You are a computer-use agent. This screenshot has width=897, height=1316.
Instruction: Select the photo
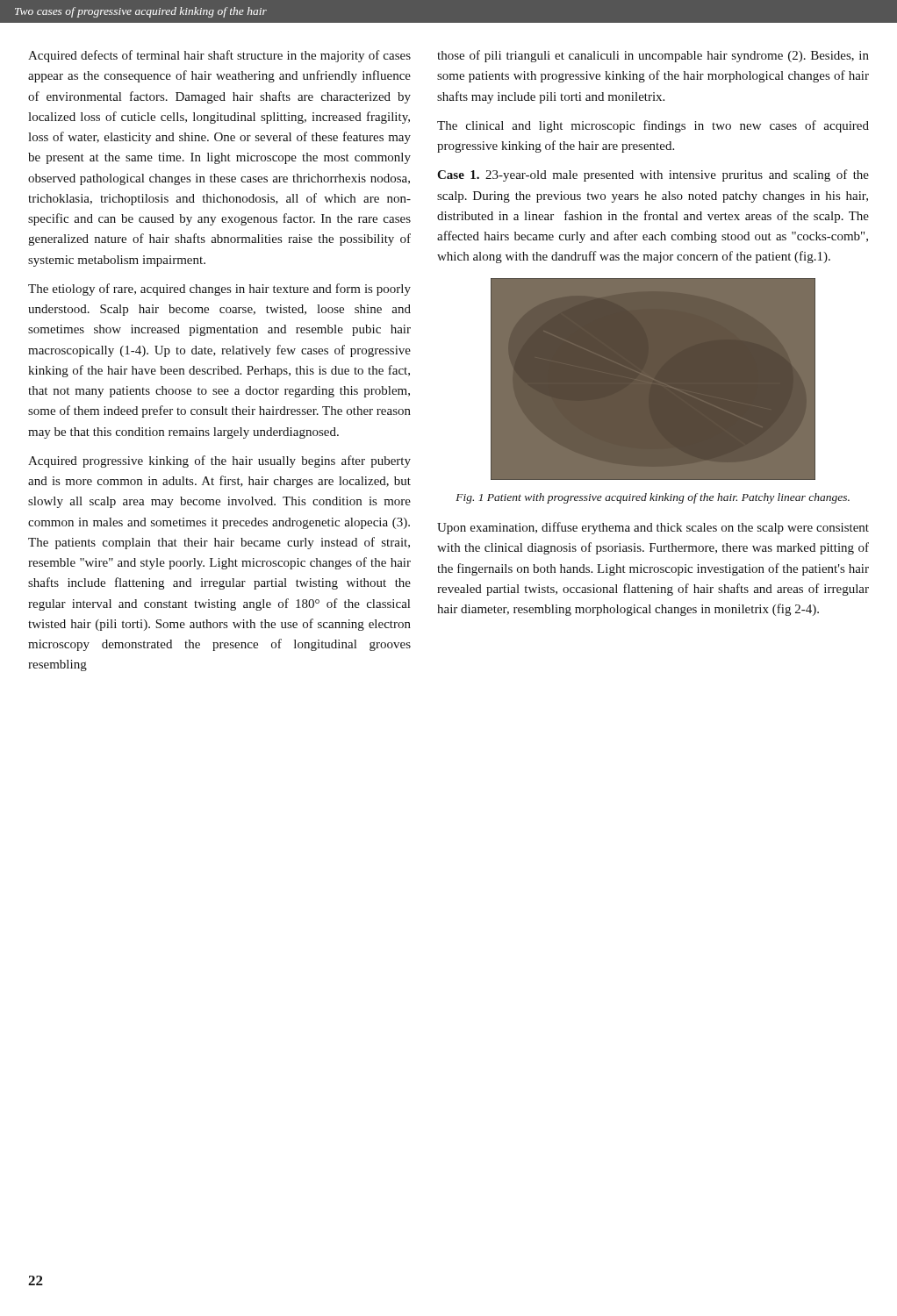pyautogui.click(x=653, y=380)
